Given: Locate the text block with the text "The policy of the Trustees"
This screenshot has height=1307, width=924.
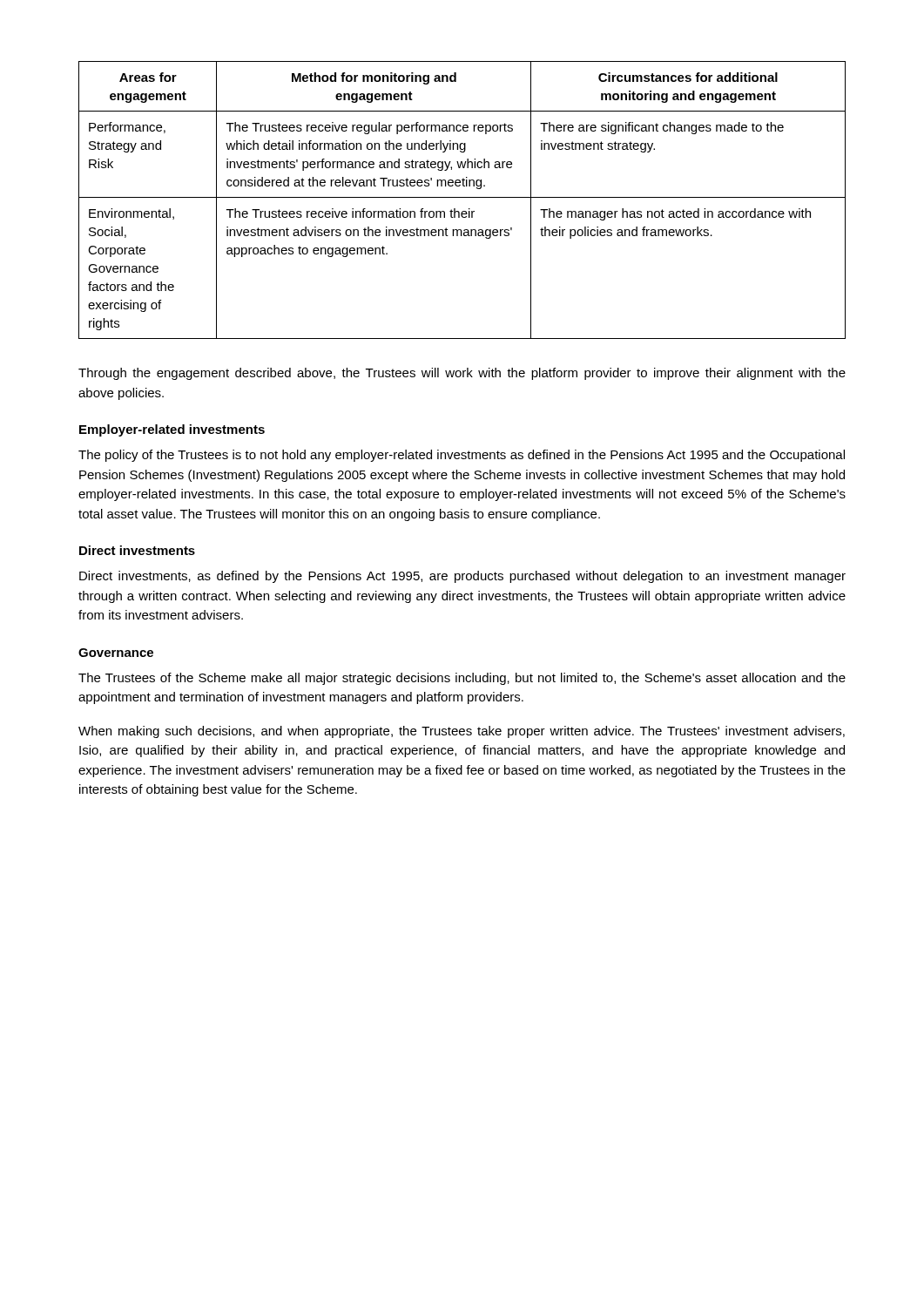Looking at the screenshot, I should (462, 484).
